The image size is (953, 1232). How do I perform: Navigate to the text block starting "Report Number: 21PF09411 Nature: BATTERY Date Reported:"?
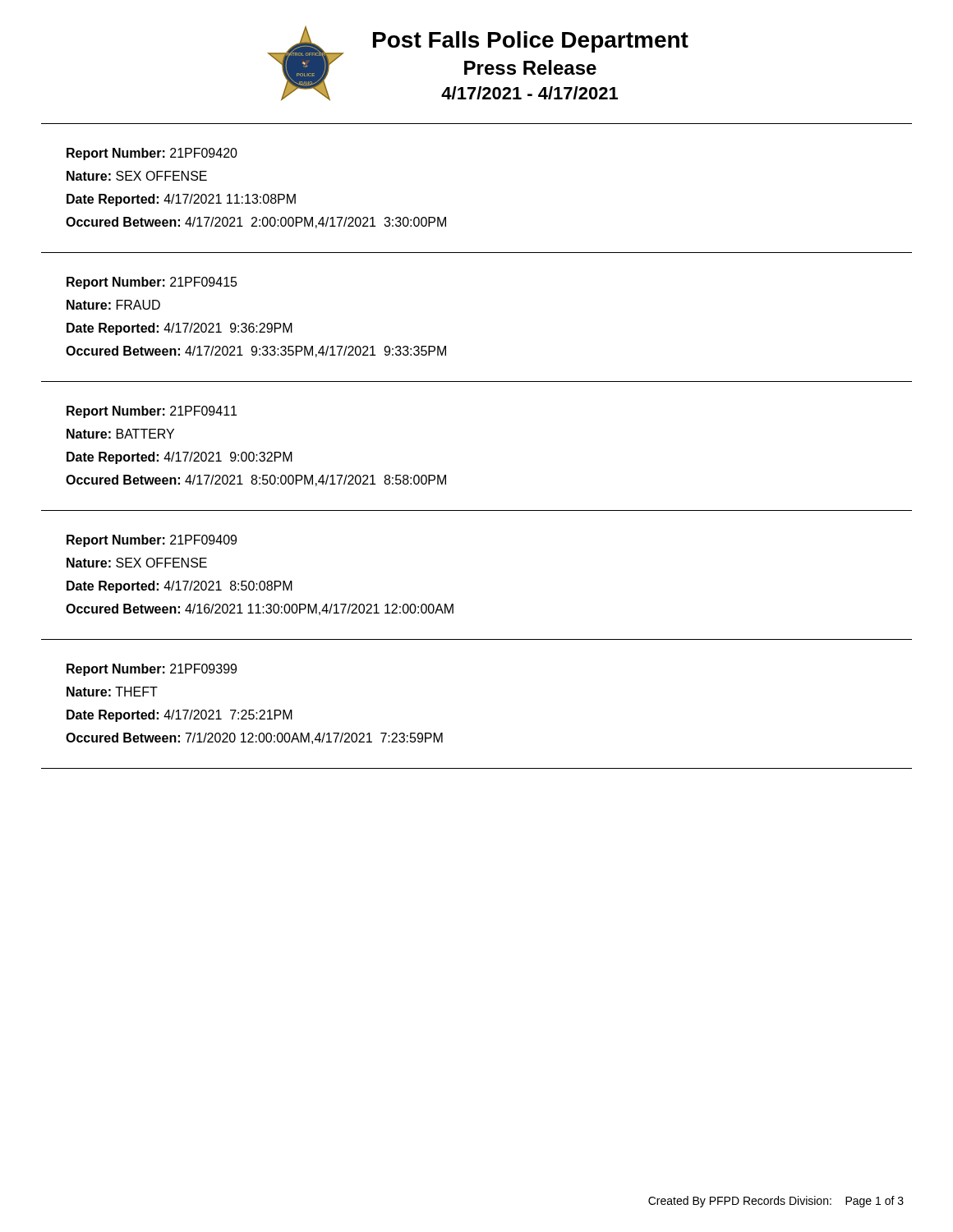pos(152,412)
